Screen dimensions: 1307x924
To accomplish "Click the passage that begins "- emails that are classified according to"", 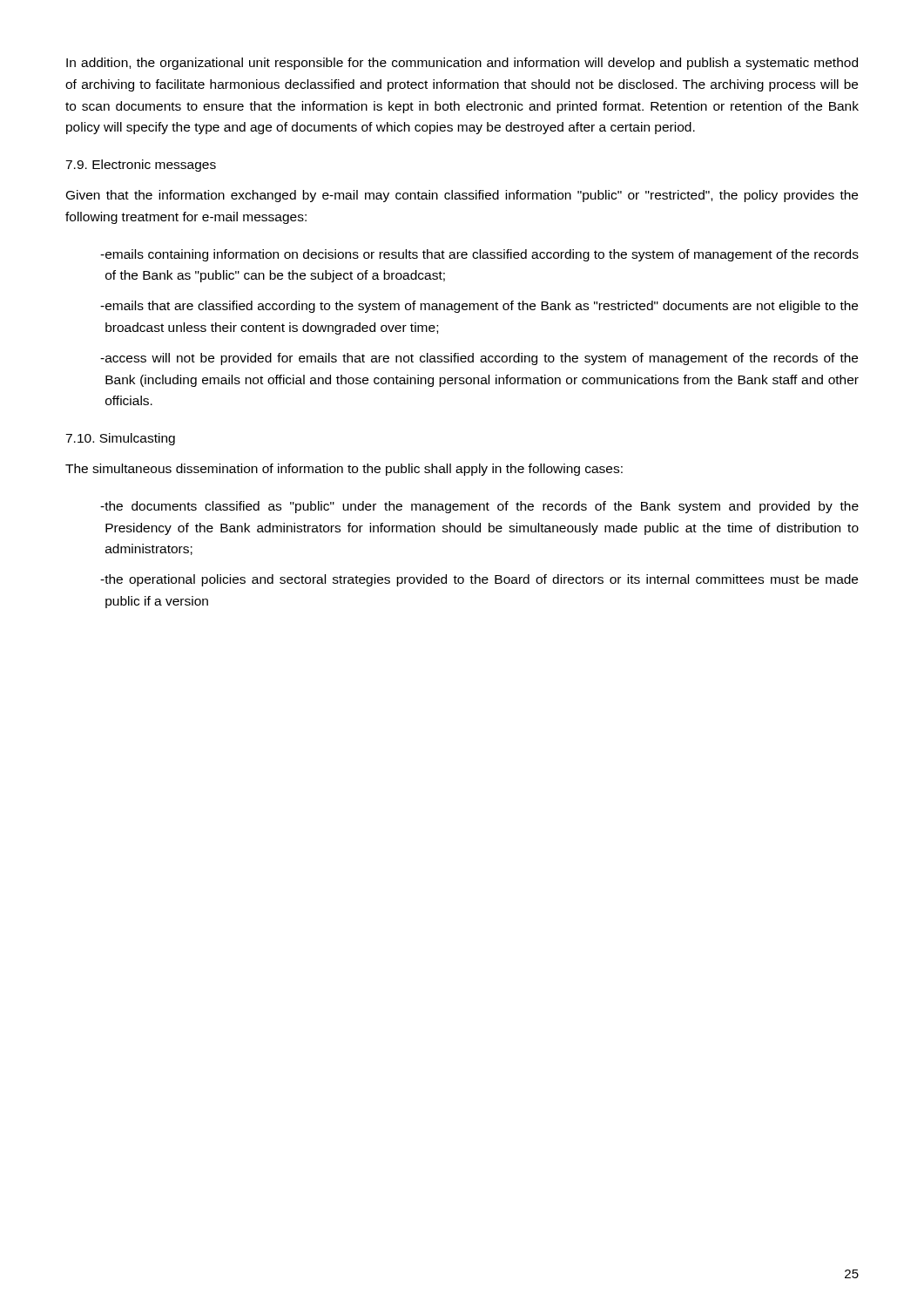I will [462, 317].
